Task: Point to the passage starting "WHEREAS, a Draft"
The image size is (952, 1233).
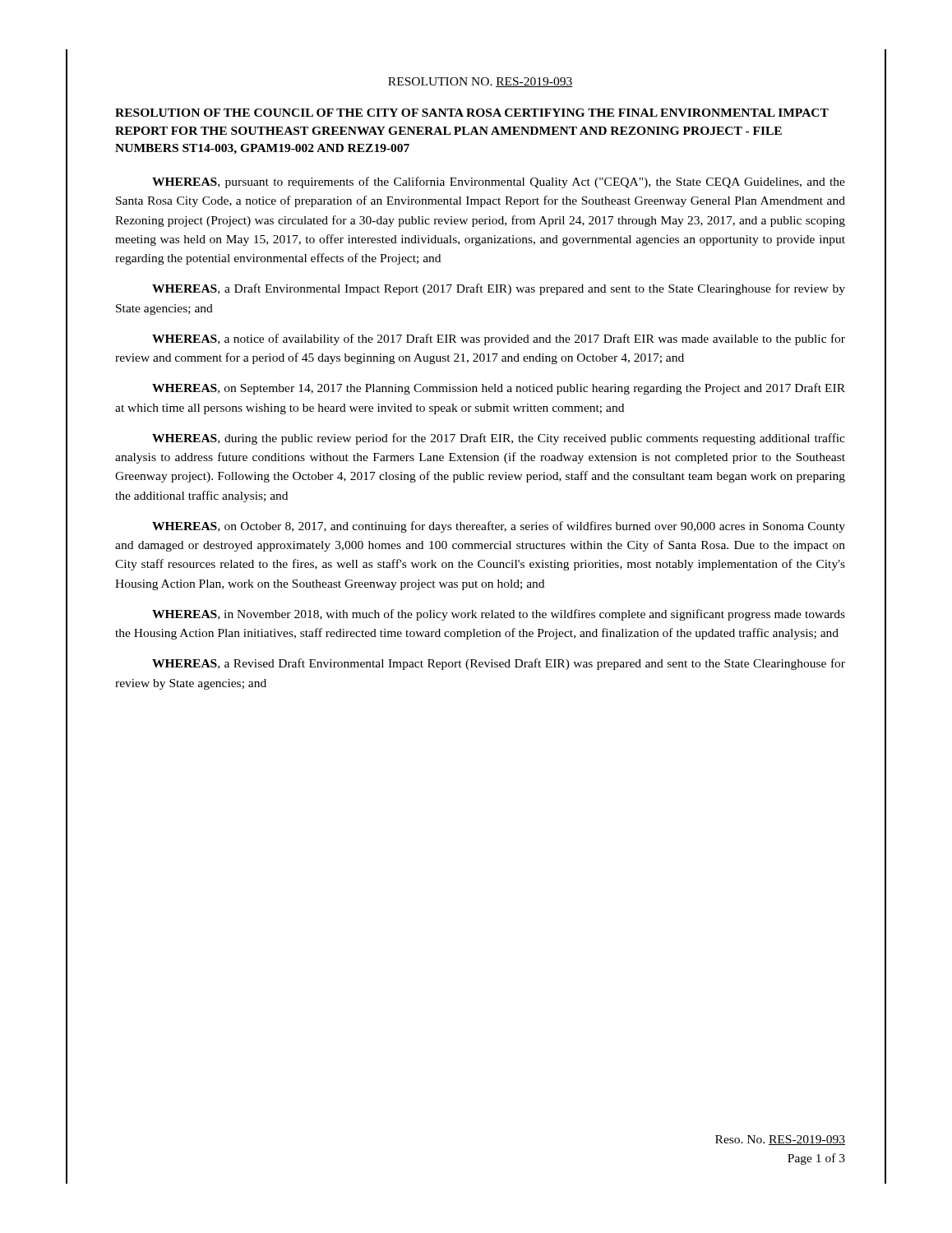Action: [480, 298]
